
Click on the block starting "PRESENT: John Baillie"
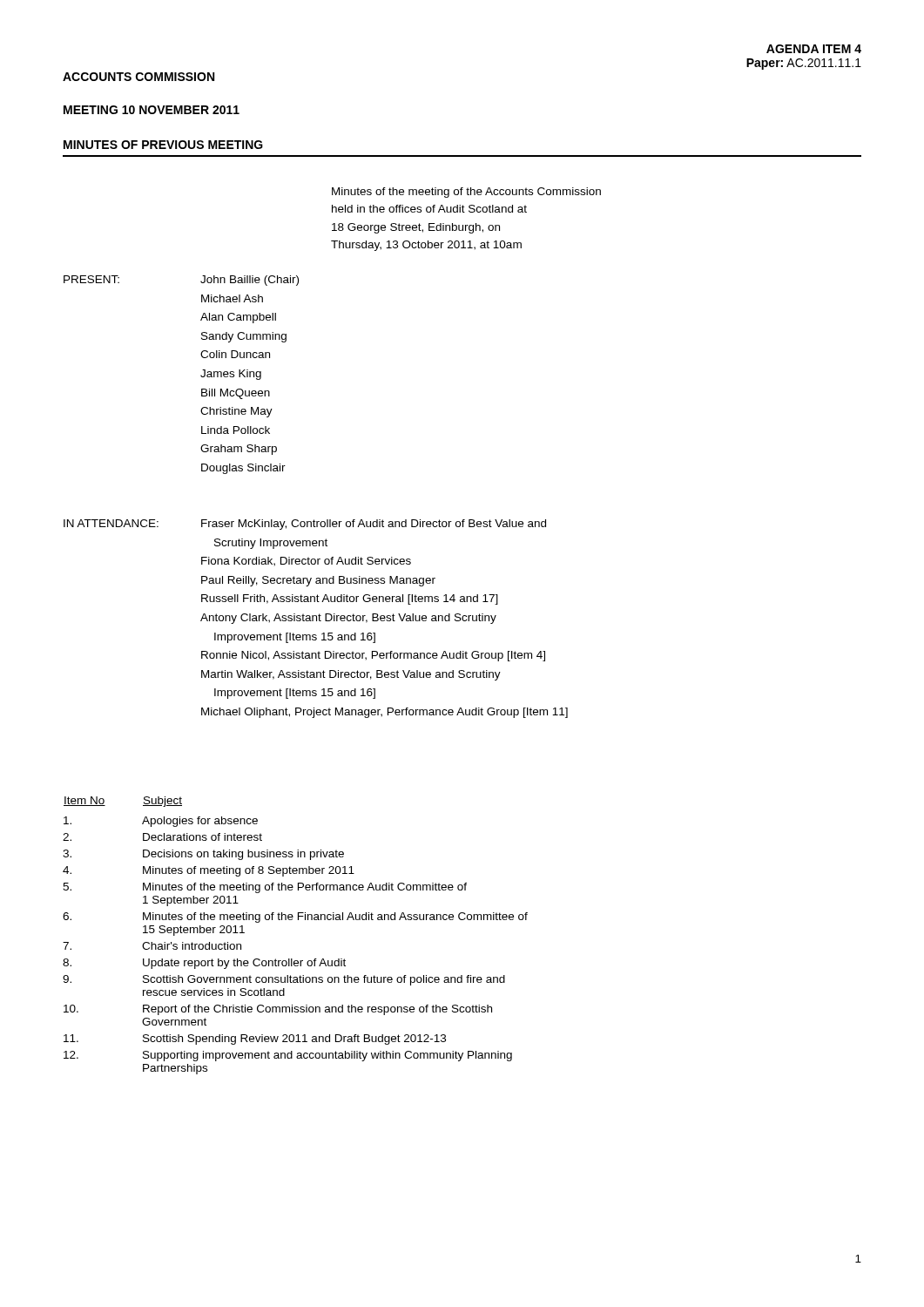[x=90, y=279]
